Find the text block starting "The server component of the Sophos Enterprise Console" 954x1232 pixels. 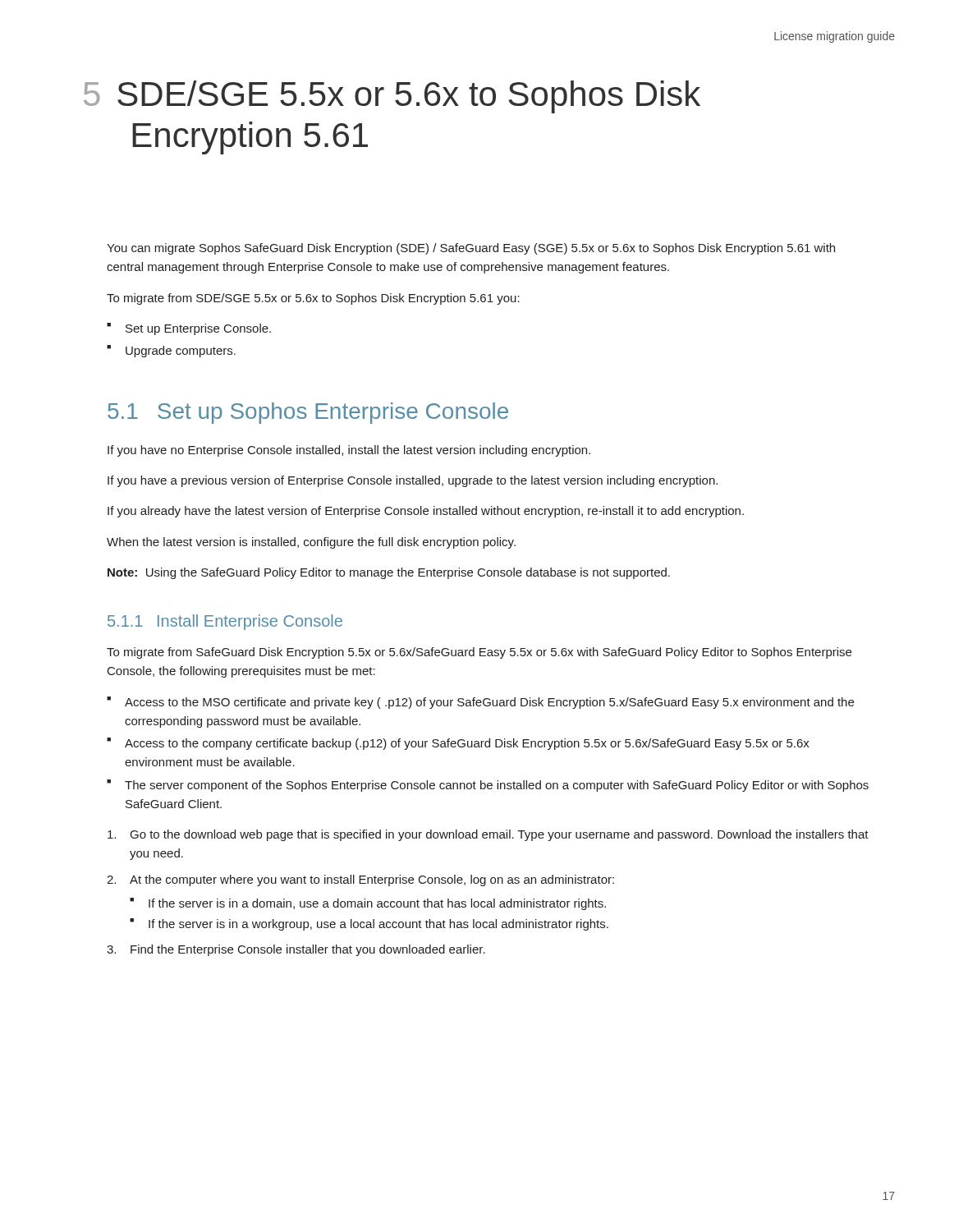tap(497, 794)
